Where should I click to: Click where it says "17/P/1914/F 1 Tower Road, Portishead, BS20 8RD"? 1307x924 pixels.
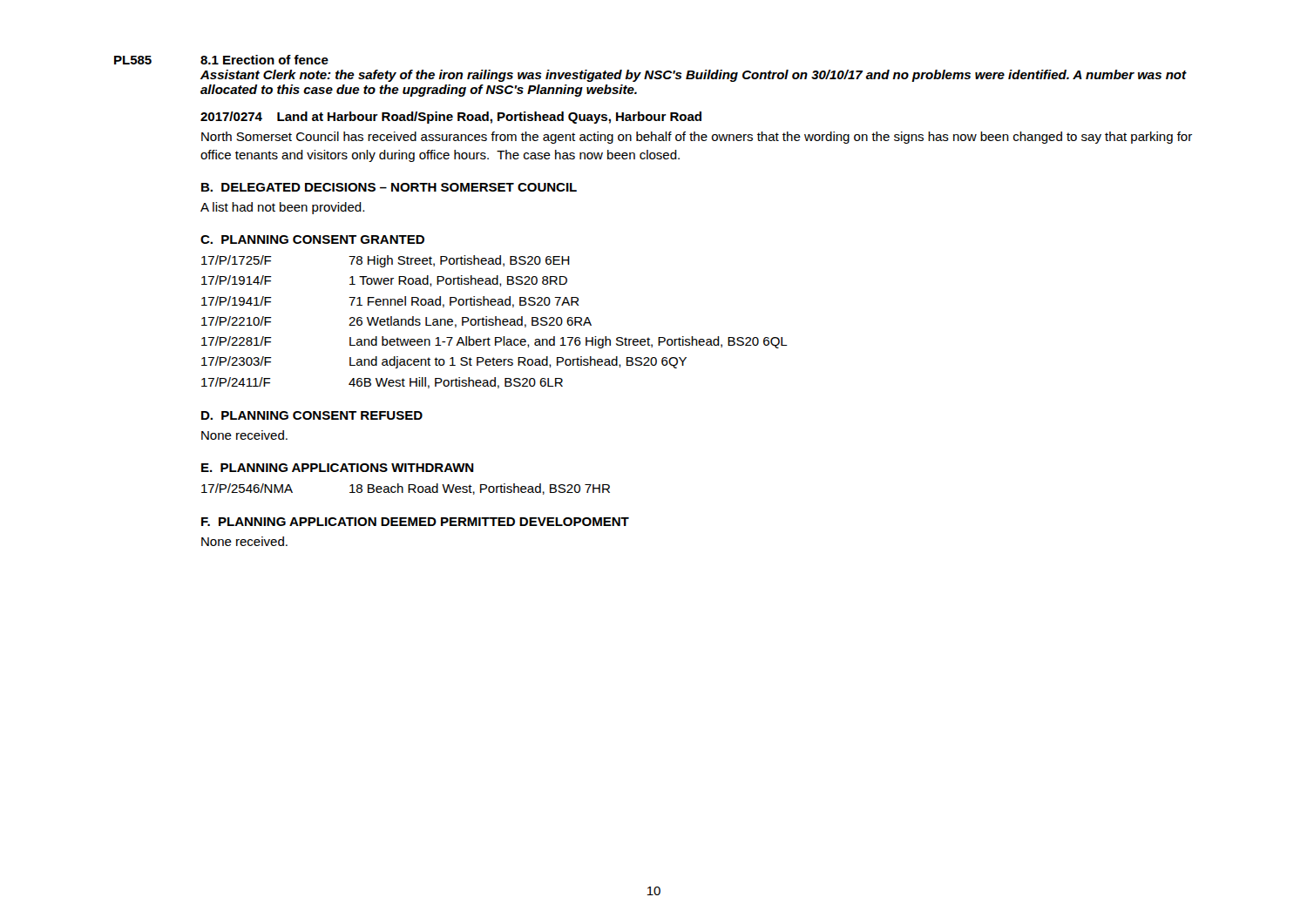(x=384, y=281)
